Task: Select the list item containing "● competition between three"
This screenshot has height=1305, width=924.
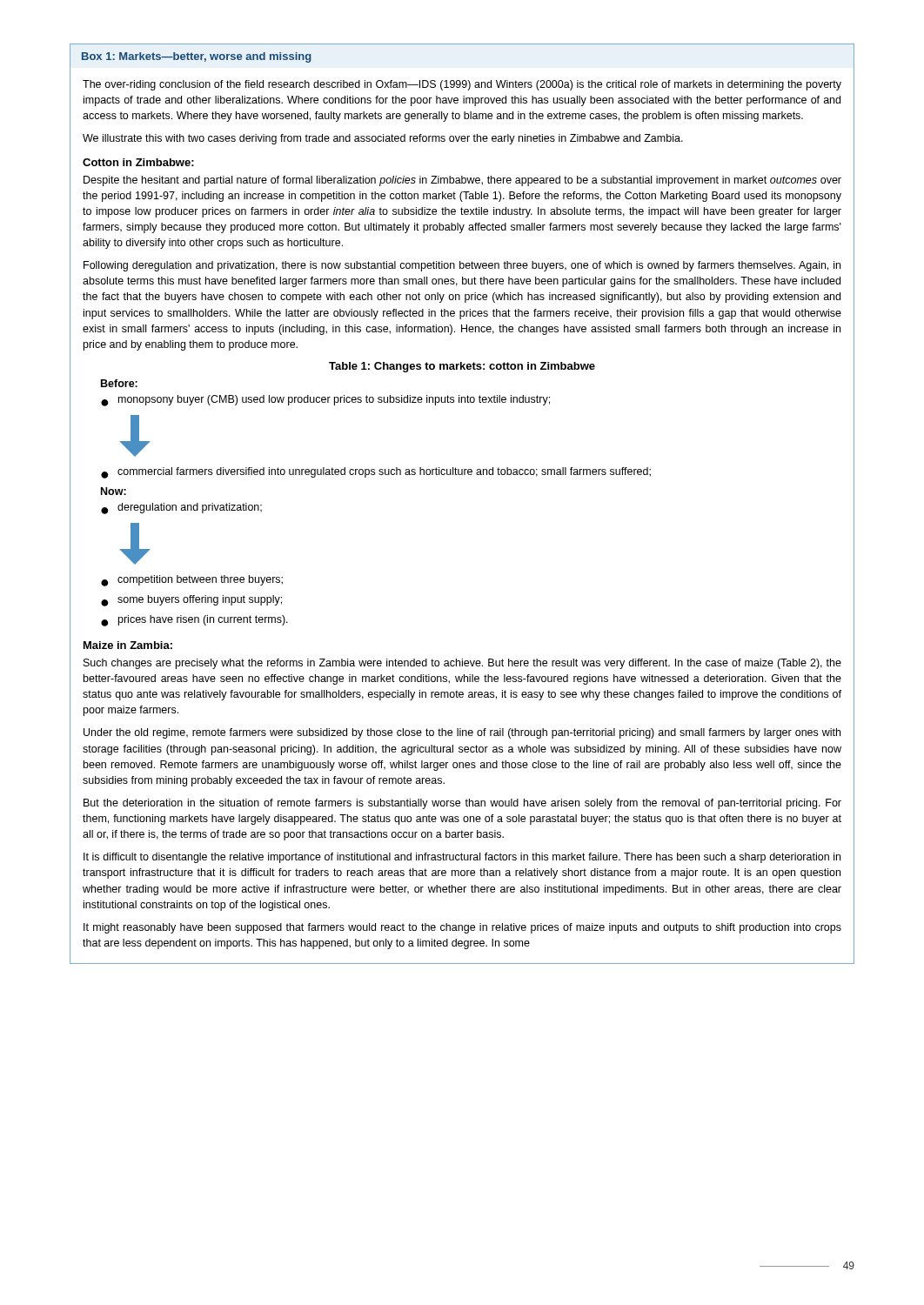Action: [192, 581]
